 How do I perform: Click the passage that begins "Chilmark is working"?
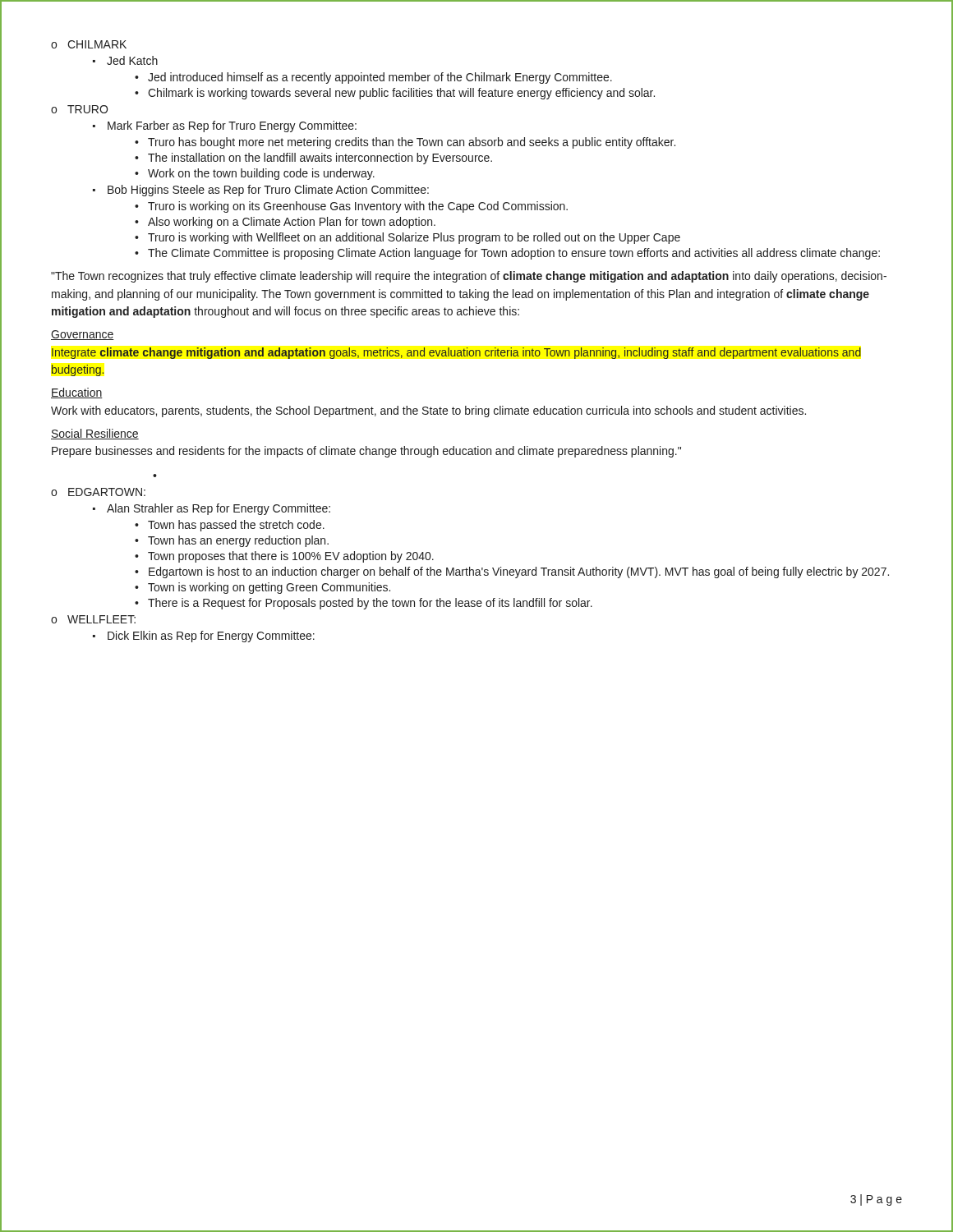click(402, 93)
